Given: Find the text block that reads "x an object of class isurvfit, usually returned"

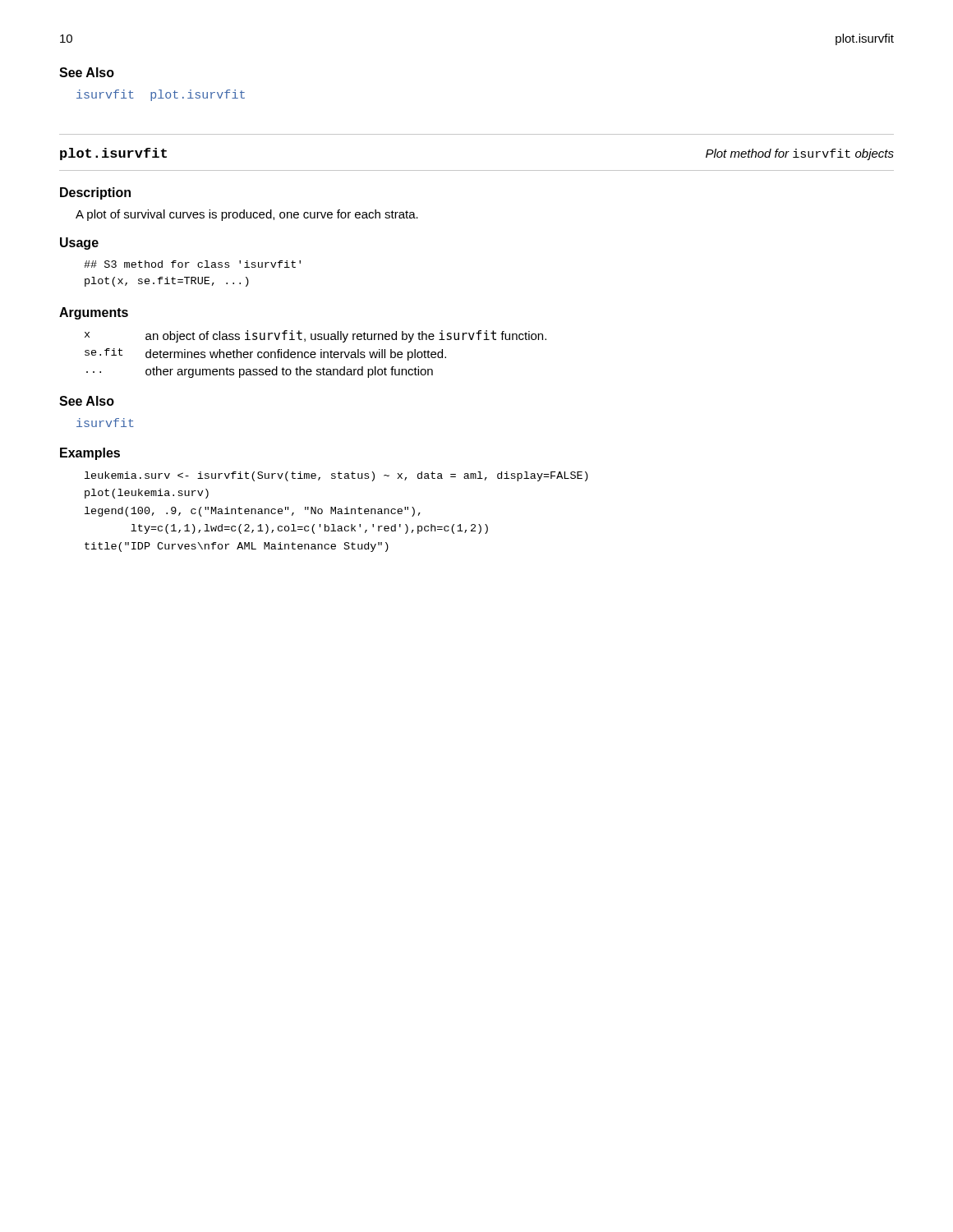Looking at the screenshot, I should click(316, 353).
